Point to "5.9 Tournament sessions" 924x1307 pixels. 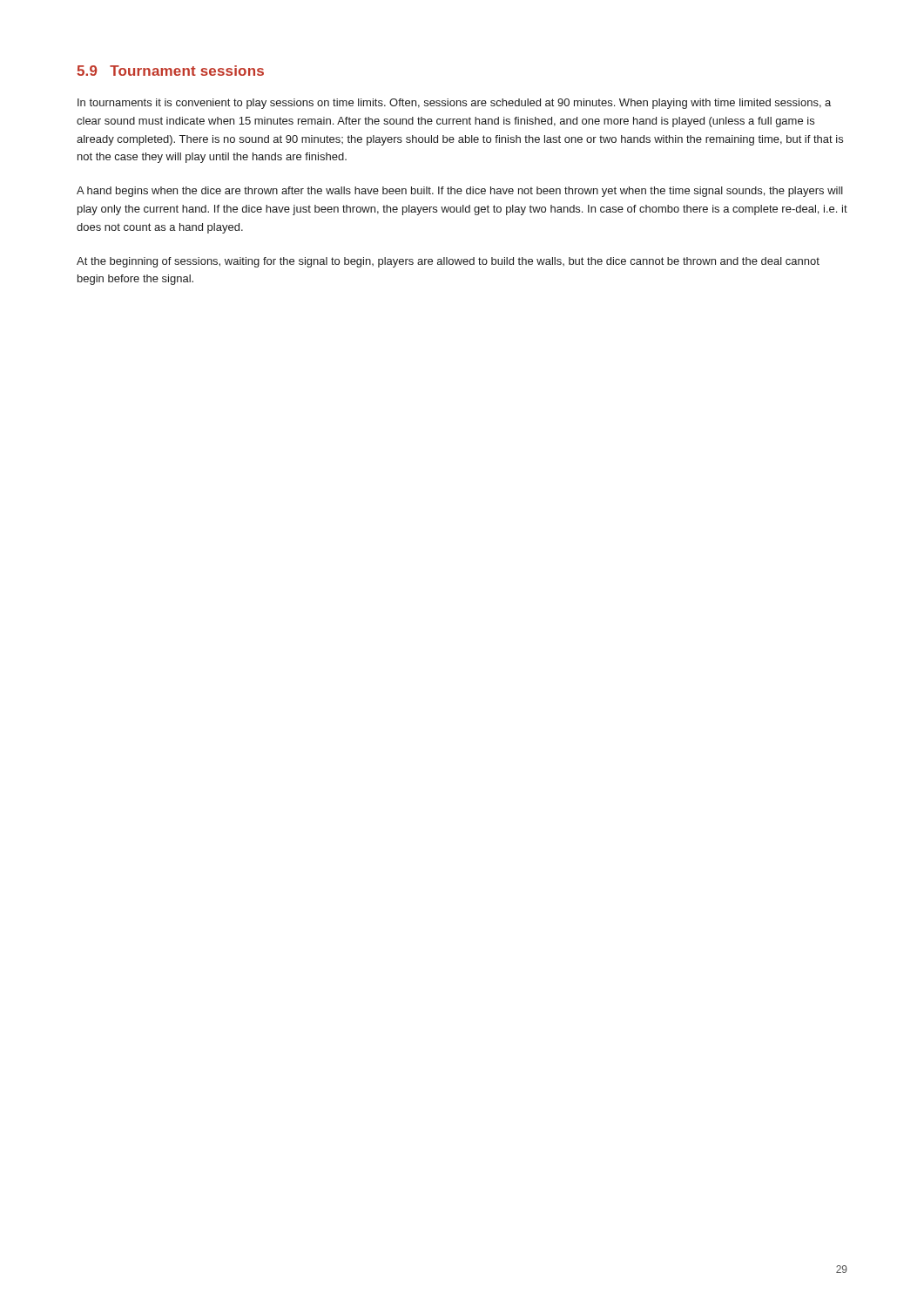coord(171,71)
